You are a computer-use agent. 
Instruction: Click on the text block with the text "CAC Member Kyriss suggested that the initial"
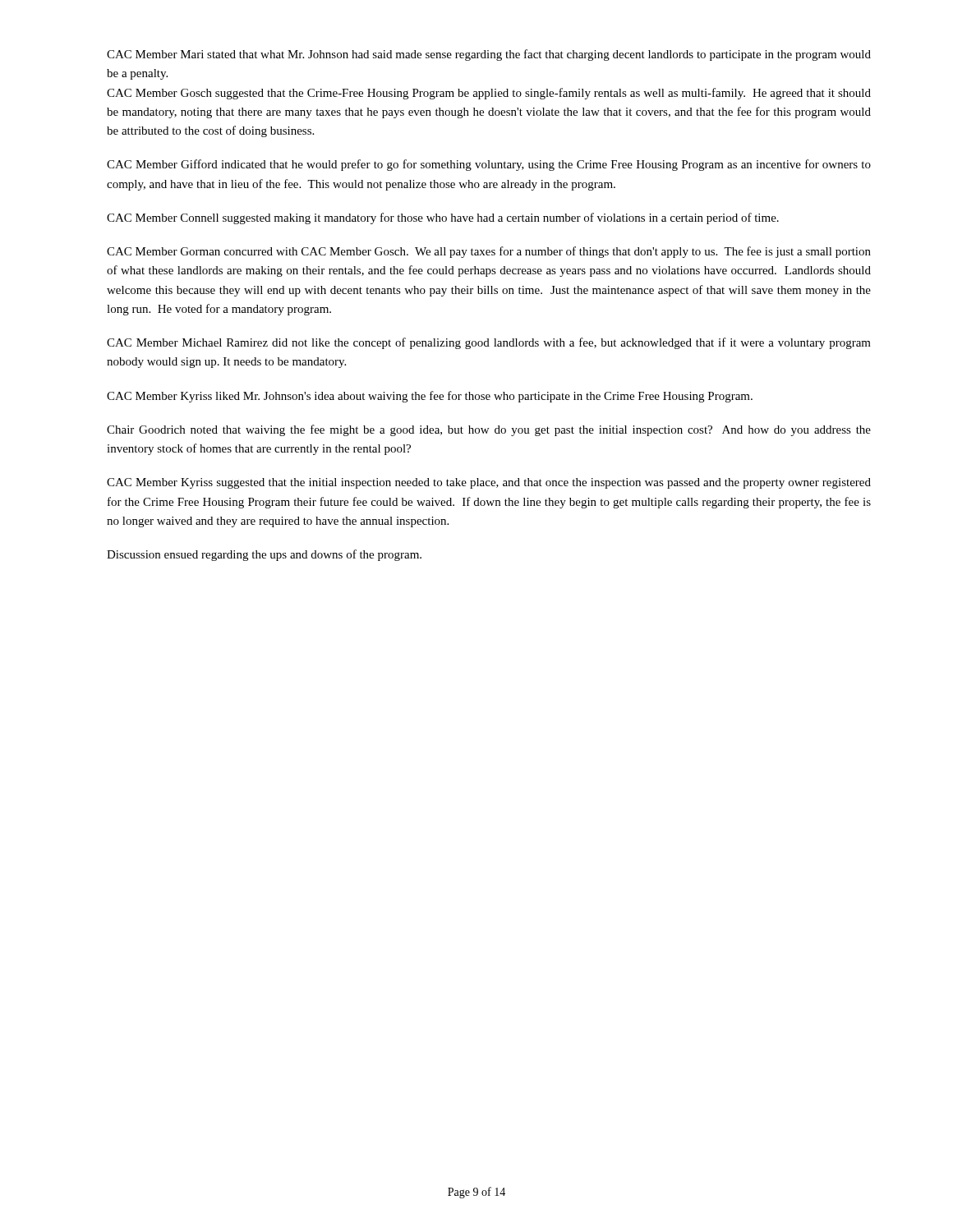tap(489, 501)
